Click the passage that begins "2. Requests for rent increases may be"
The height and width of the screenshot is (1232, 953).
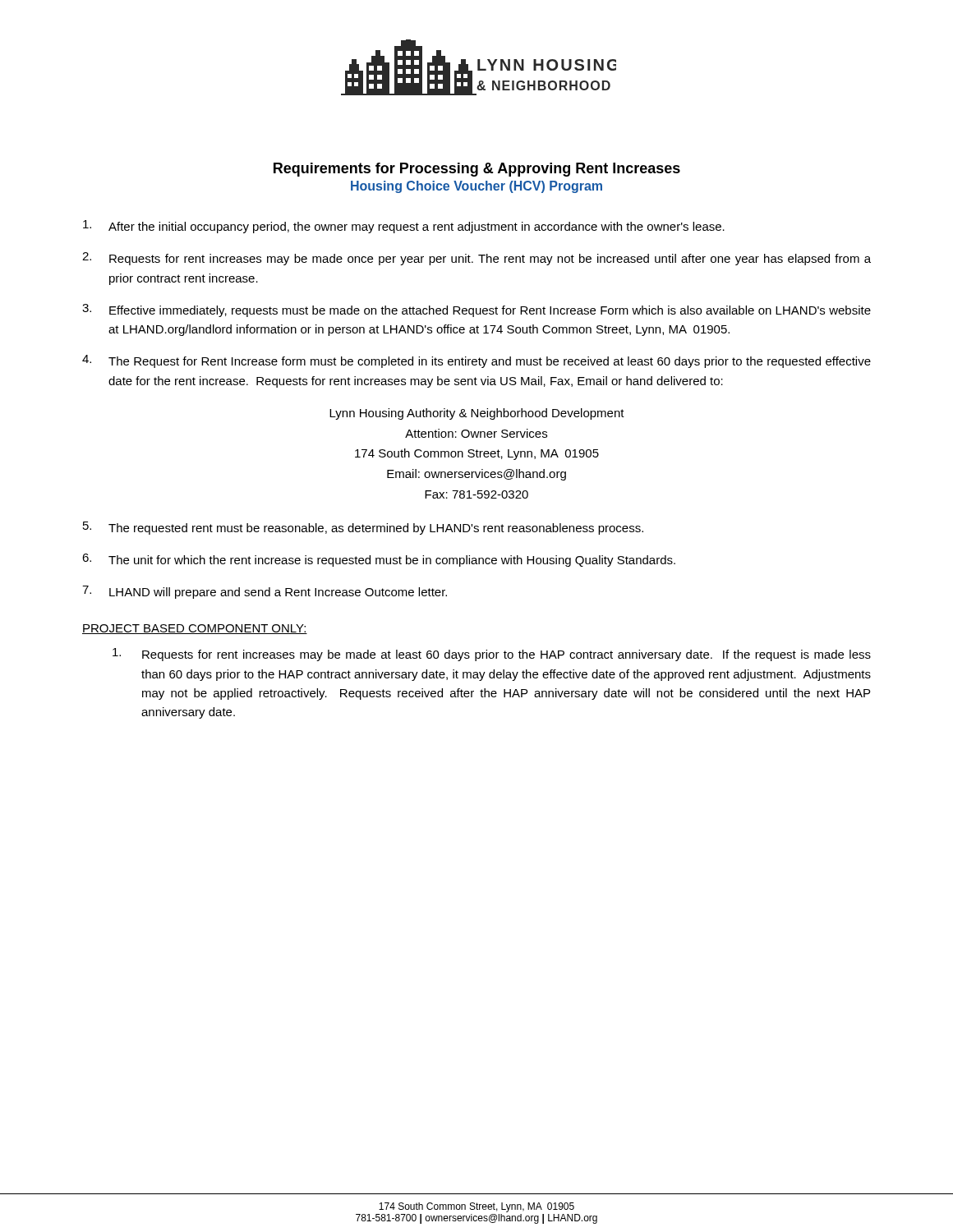point(476,268)
